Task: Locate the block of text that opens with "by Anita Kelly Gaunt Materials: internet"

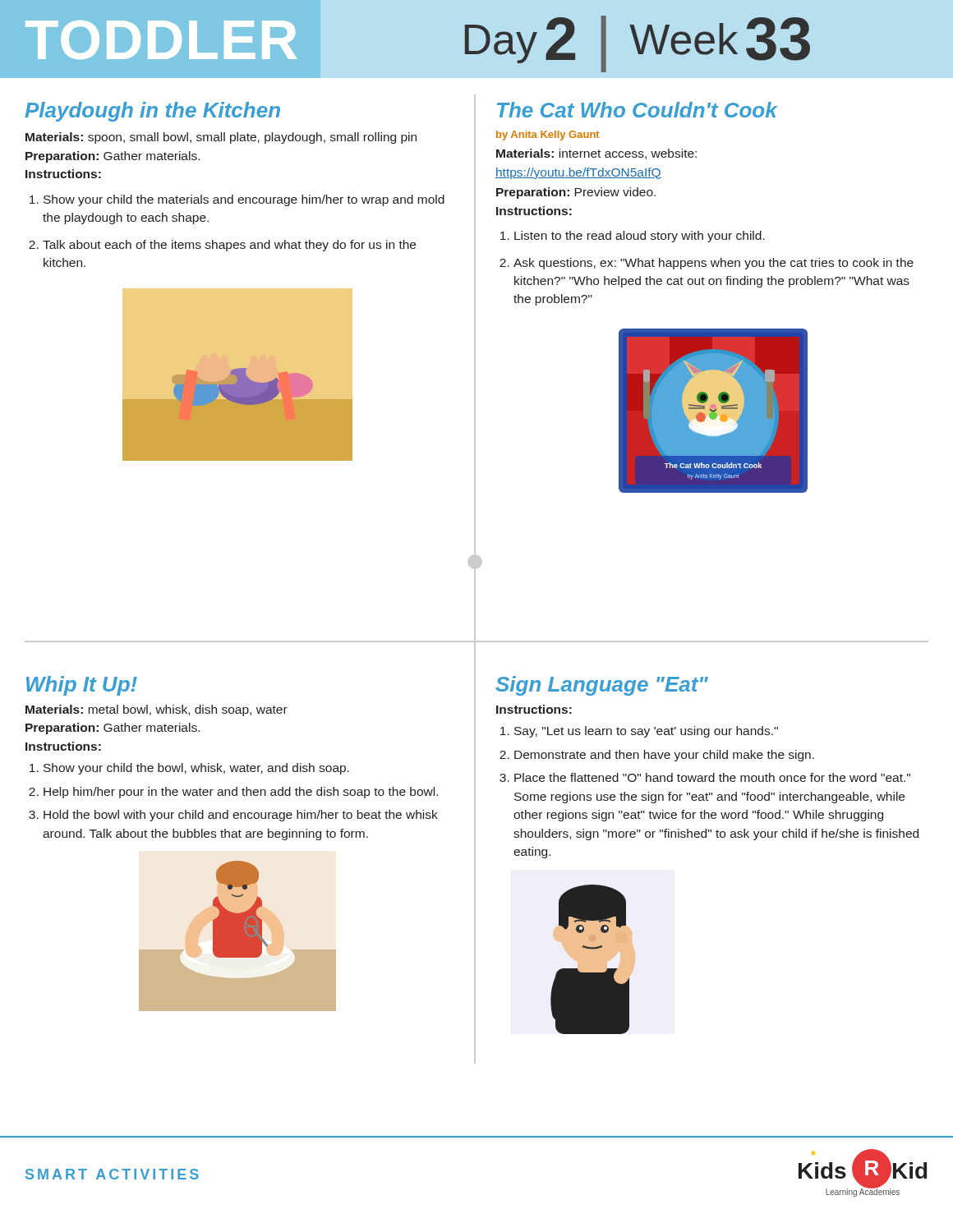Action: click(x=548, y=136)
